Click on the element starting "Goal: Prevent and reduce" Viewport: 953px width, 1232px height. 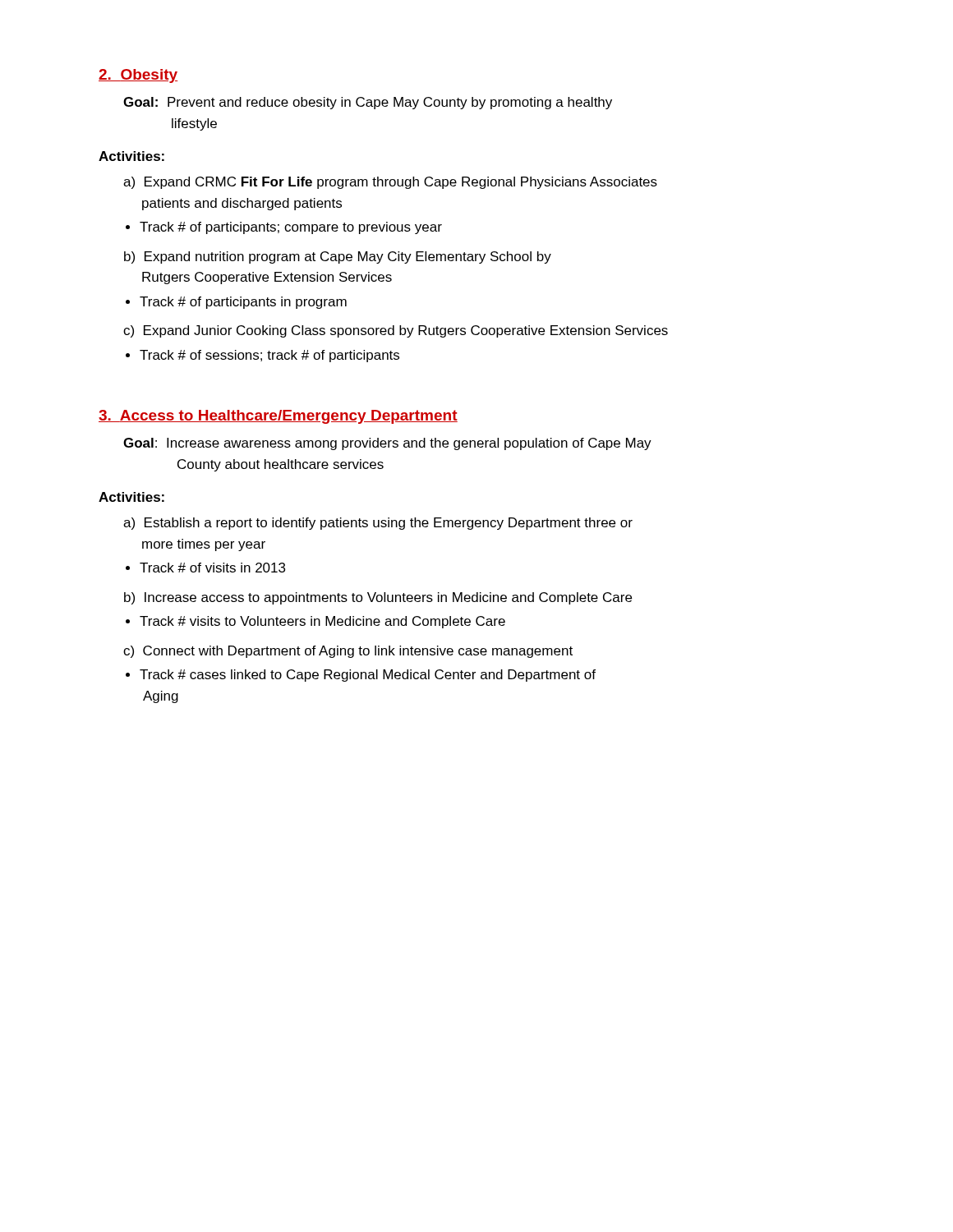pos(368,113)
